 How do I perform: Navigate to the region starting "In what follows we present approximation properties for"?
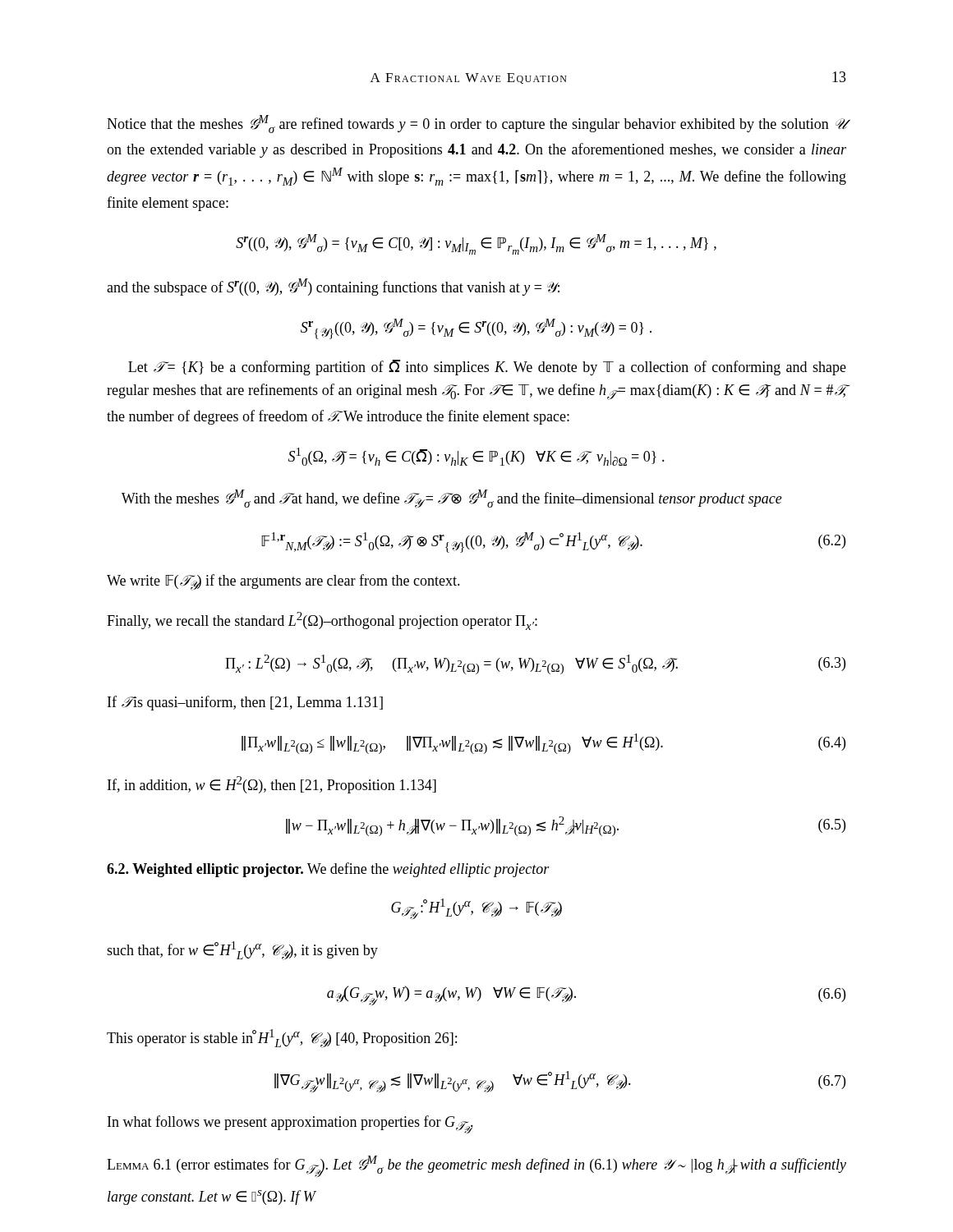290,1125
